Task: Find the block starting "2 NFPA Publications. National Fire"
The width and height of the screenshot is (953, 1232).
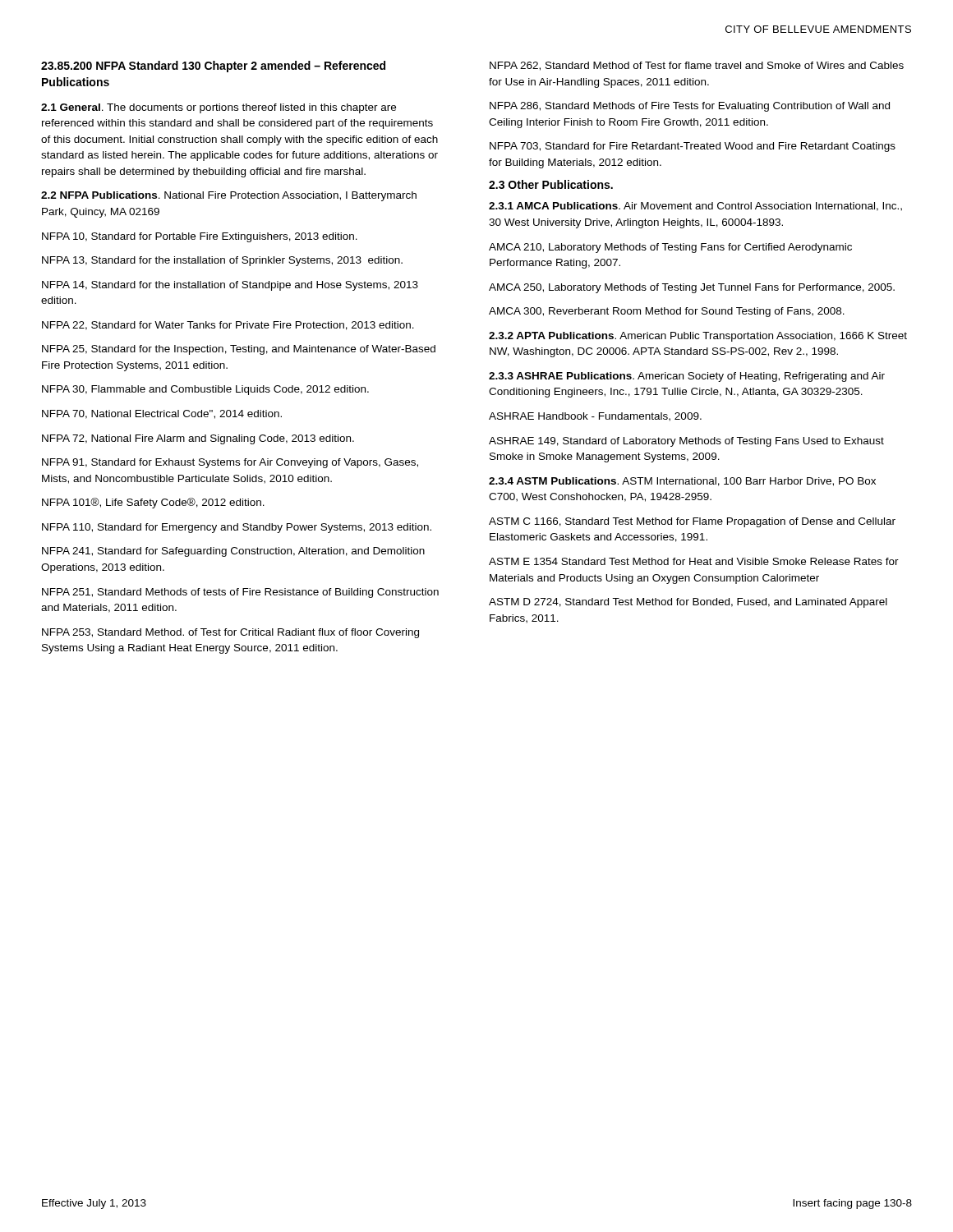Action: (229, 203)
